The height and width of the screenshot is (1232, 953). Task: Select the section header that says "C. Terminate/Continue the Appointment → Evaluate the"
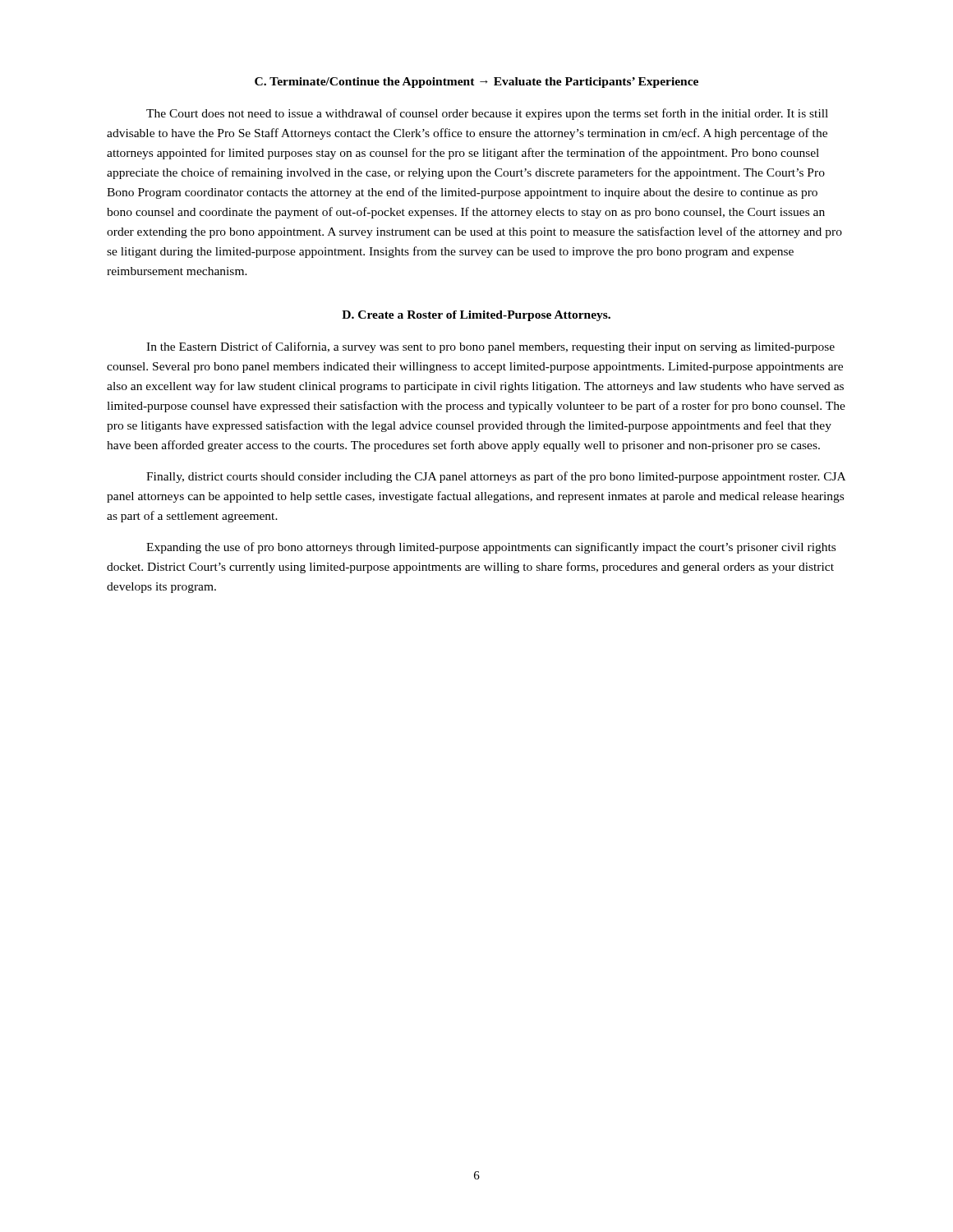coord(476,81)
